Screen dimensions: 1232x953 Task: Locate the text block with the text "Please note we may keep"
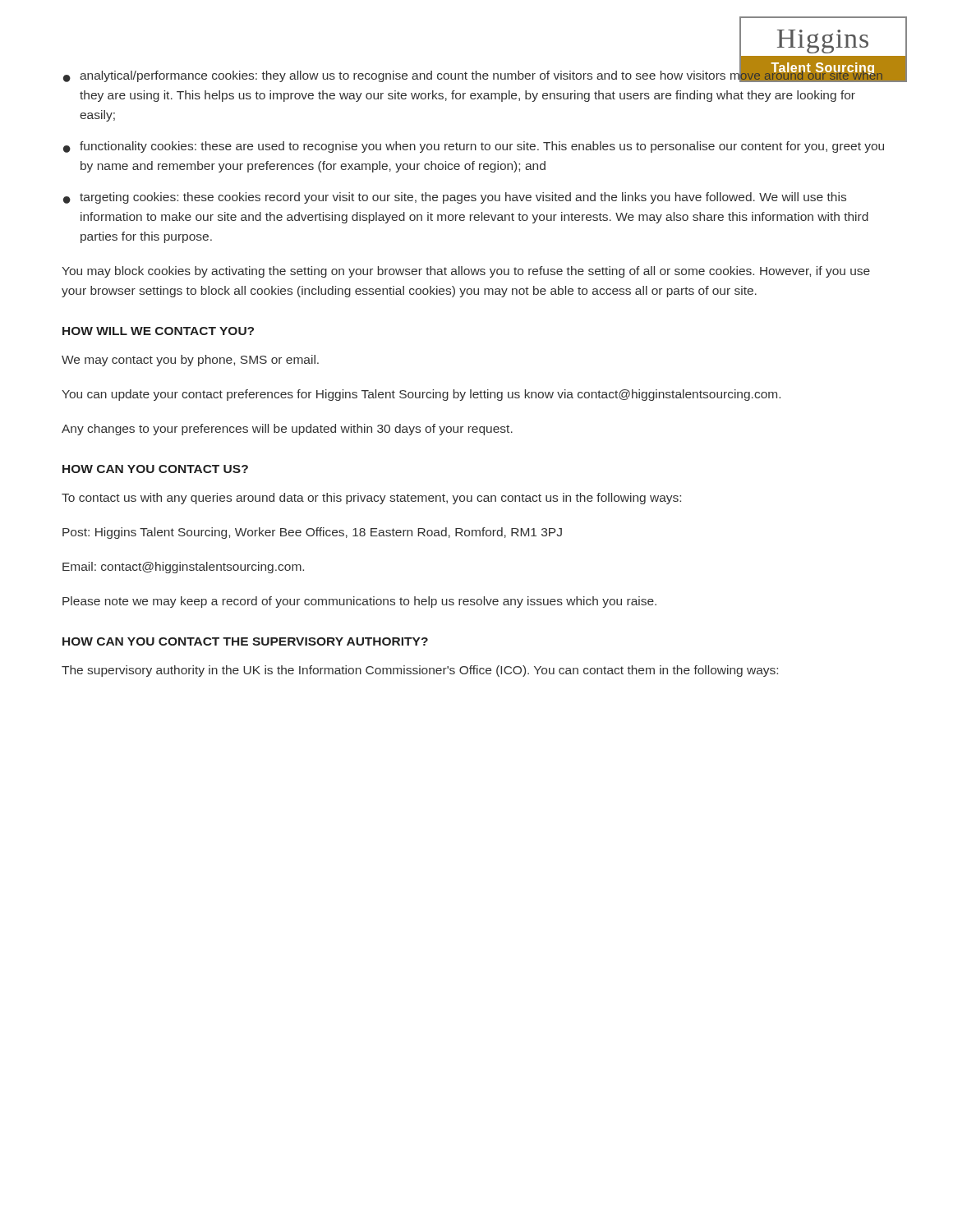pos(360,601)
